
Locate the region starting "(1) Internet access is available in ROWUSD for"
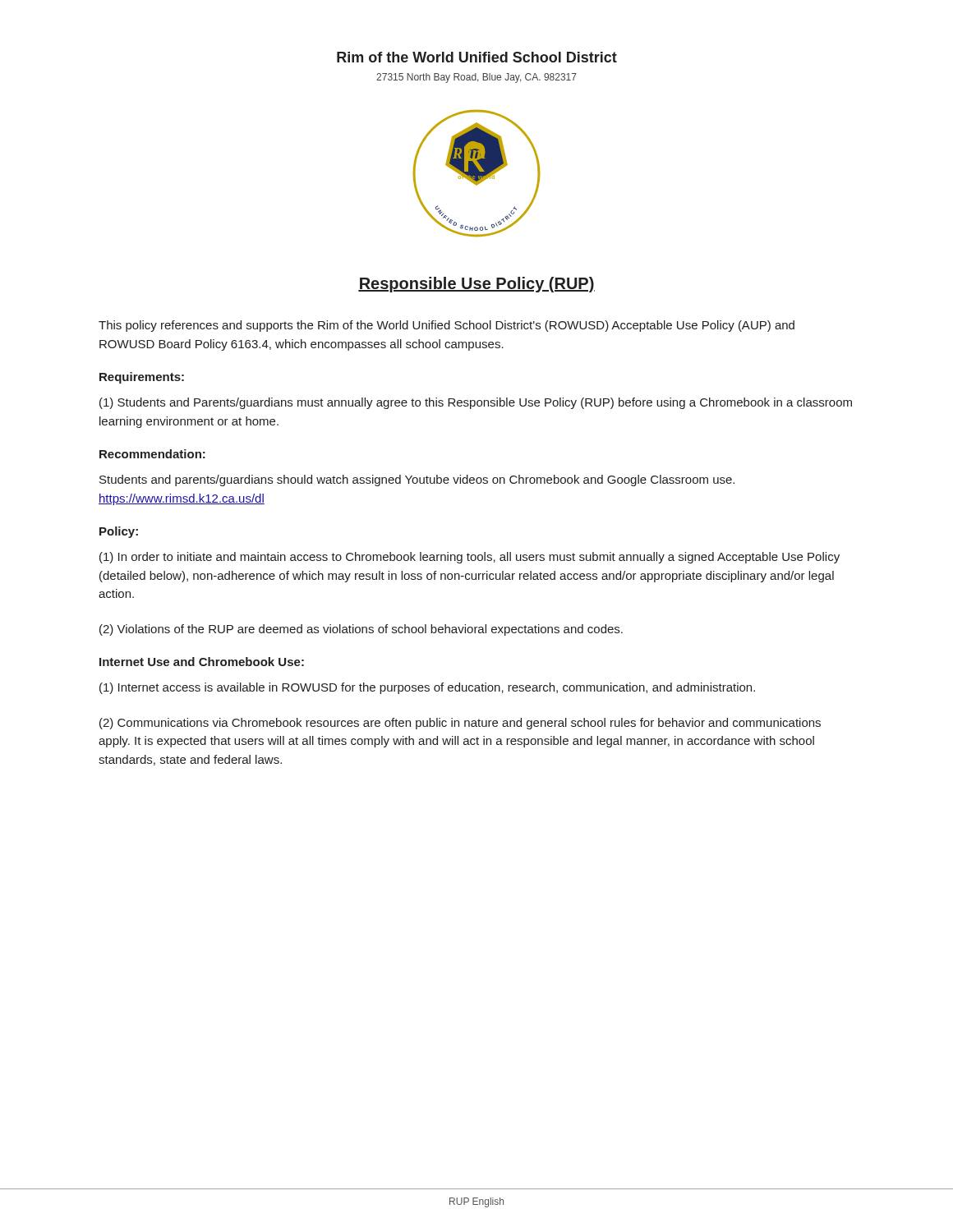click(427, 687)
